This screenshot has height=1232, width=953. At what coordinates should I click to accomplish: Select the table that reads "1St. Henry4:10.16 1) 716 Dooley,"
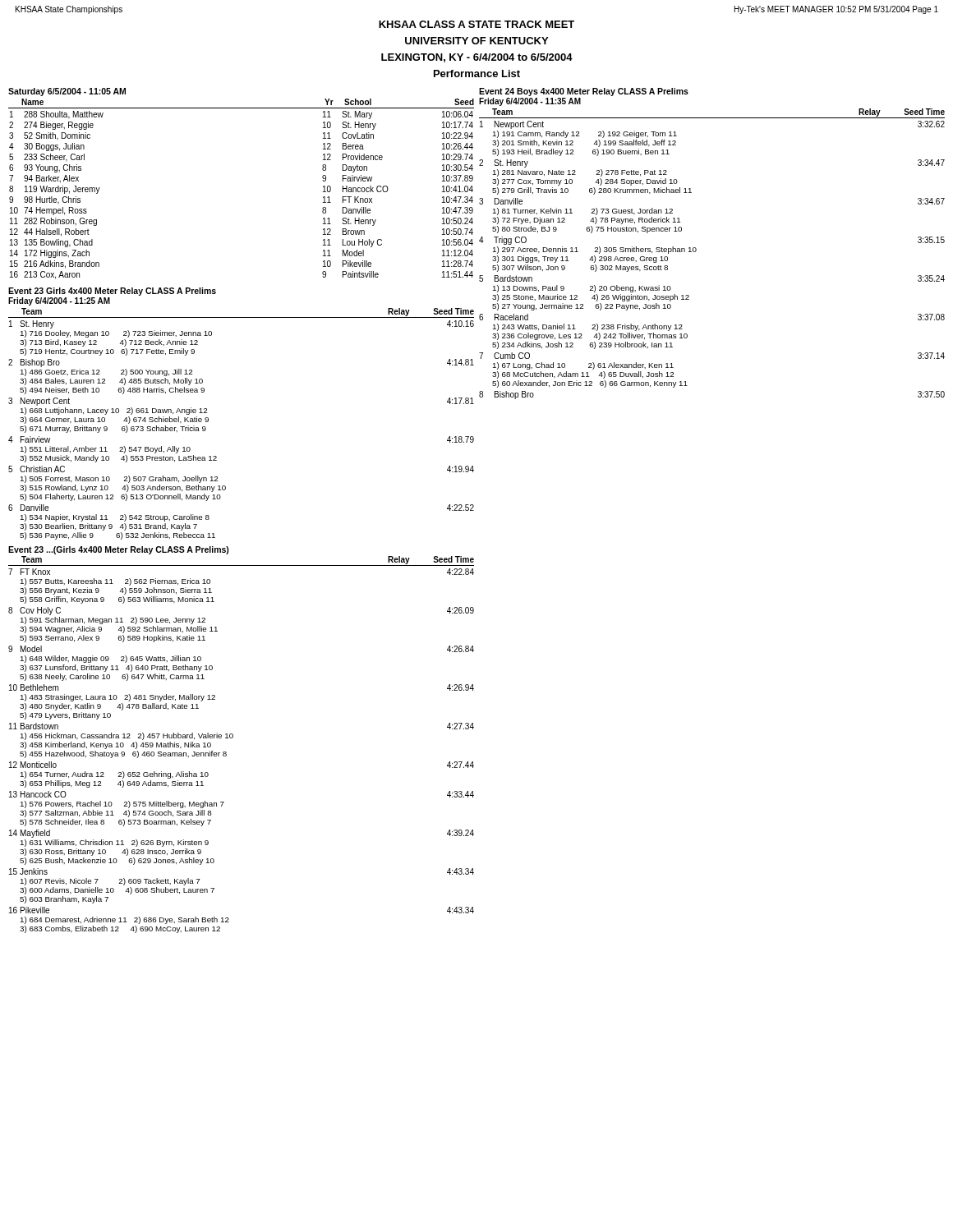[x=241, y=429]
